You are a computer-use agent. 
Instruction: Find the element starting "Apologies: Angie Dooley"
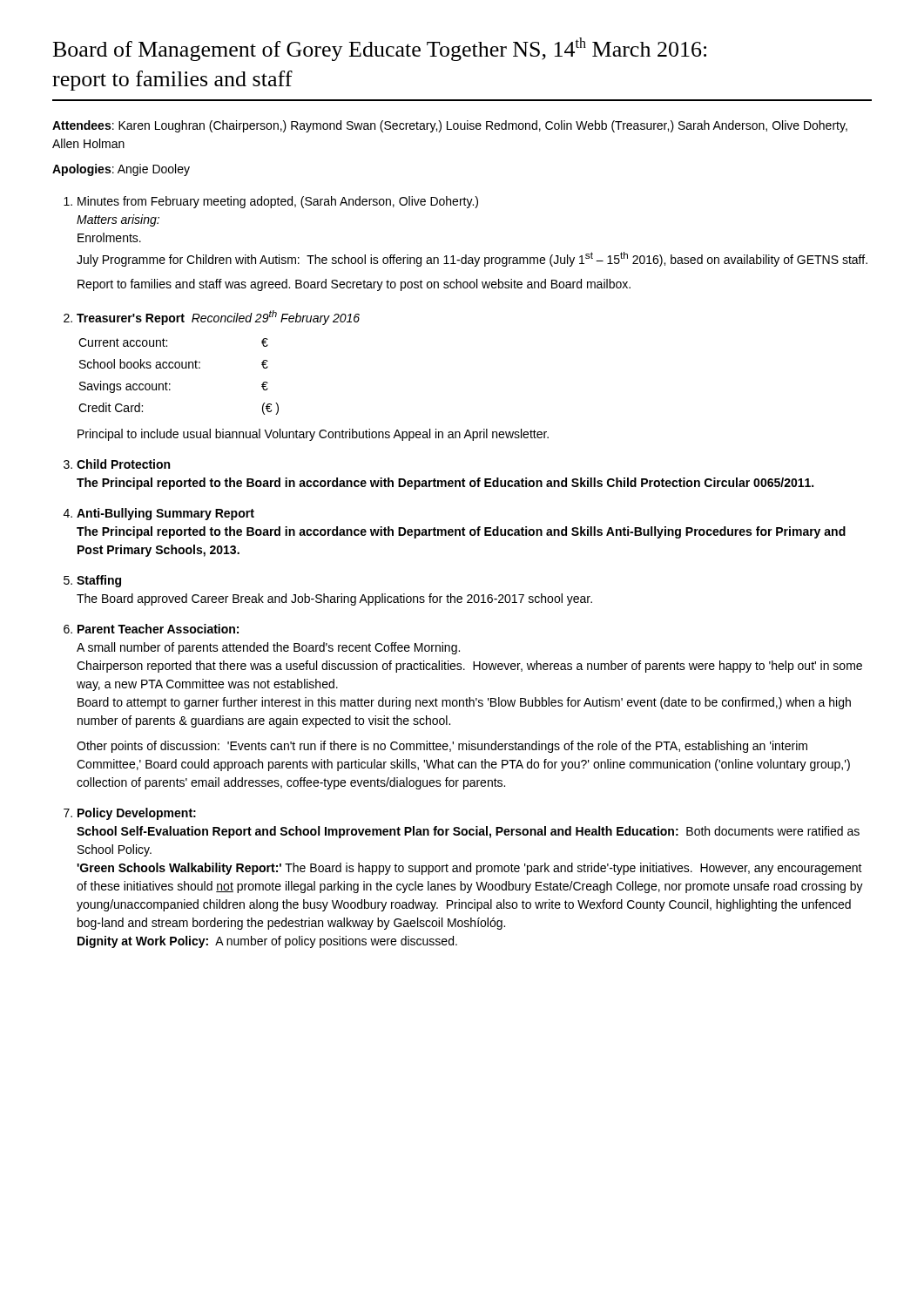pyautogui.click(x=121, y=169)
